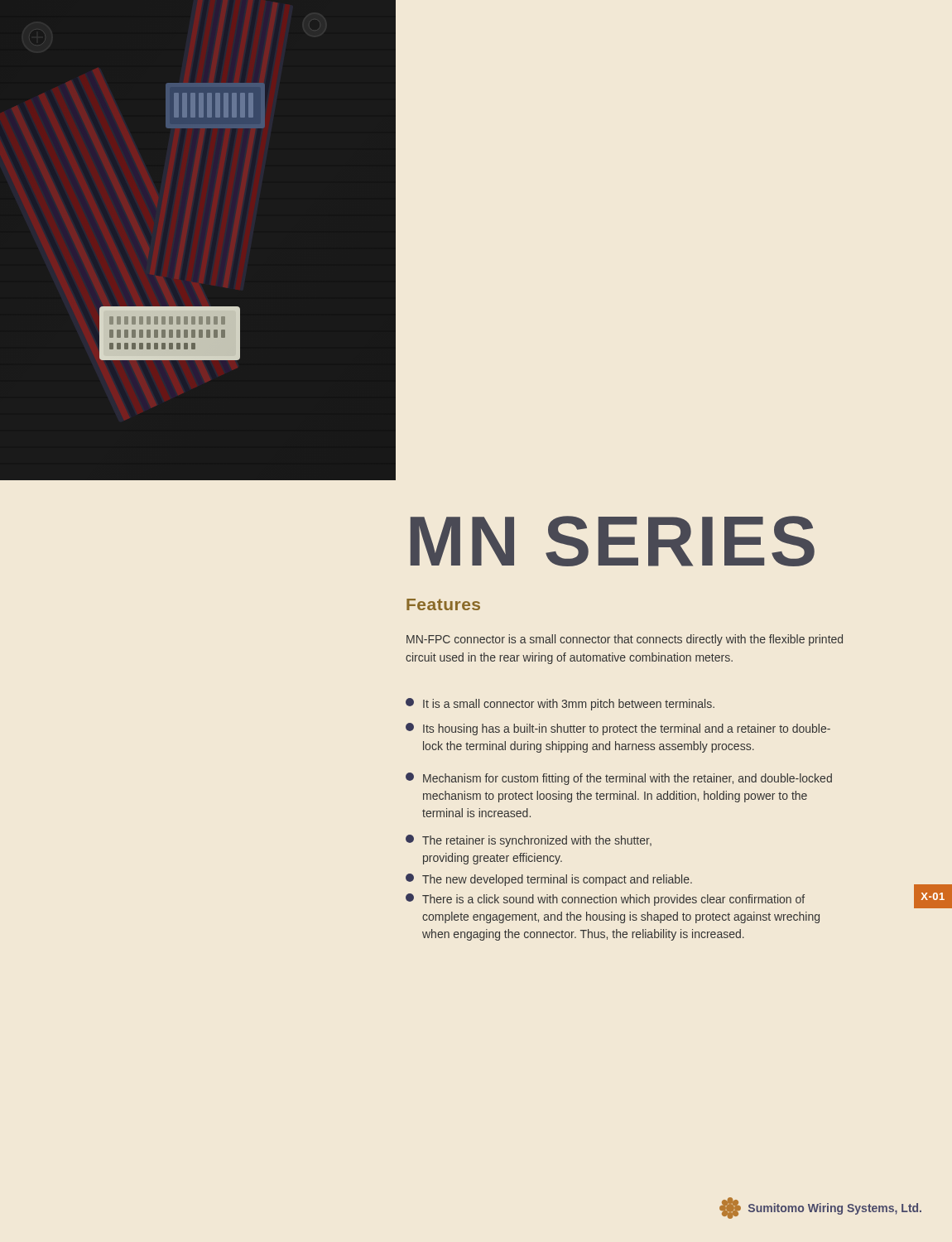
Task: Click the passage that begins "It is a small connector with 3mm"
Action: (560, 704)
